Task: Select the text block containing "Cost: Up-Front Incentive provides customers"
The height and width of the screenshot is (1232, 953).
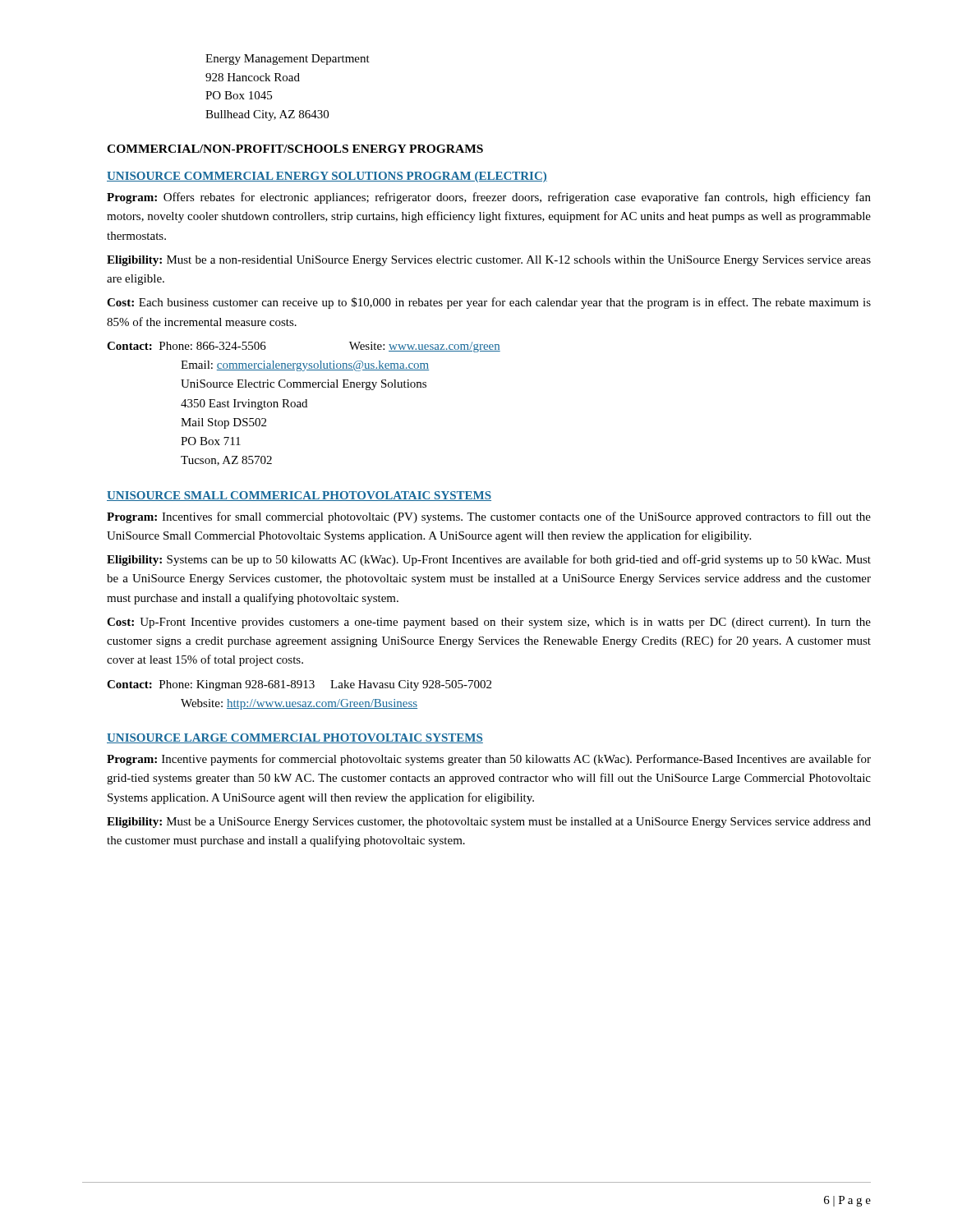Action: pyautogui.click(x=489, y=641)
